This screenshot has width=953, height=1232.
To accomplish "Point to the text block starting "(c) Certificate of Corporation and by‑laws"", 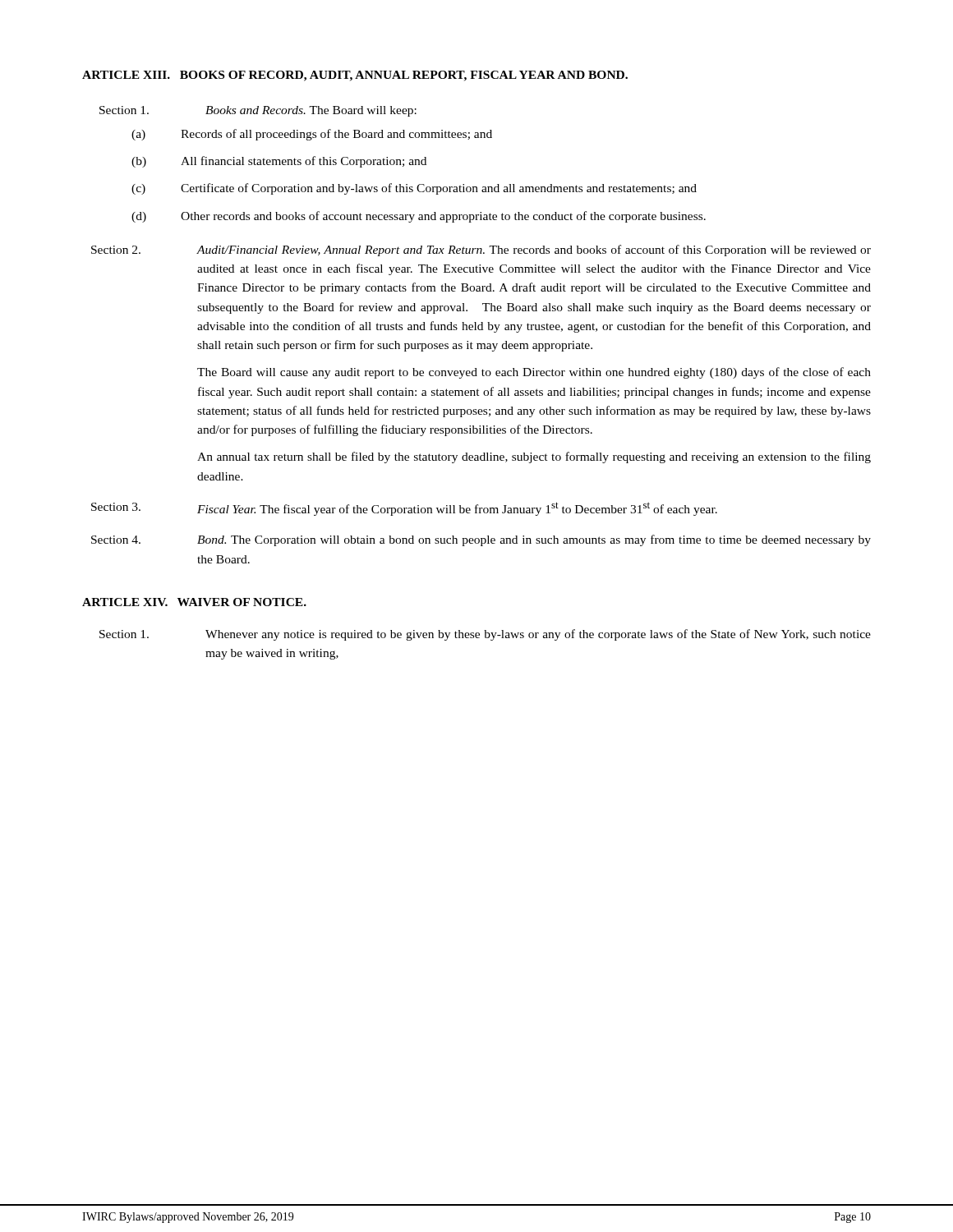I will (501, 188).
